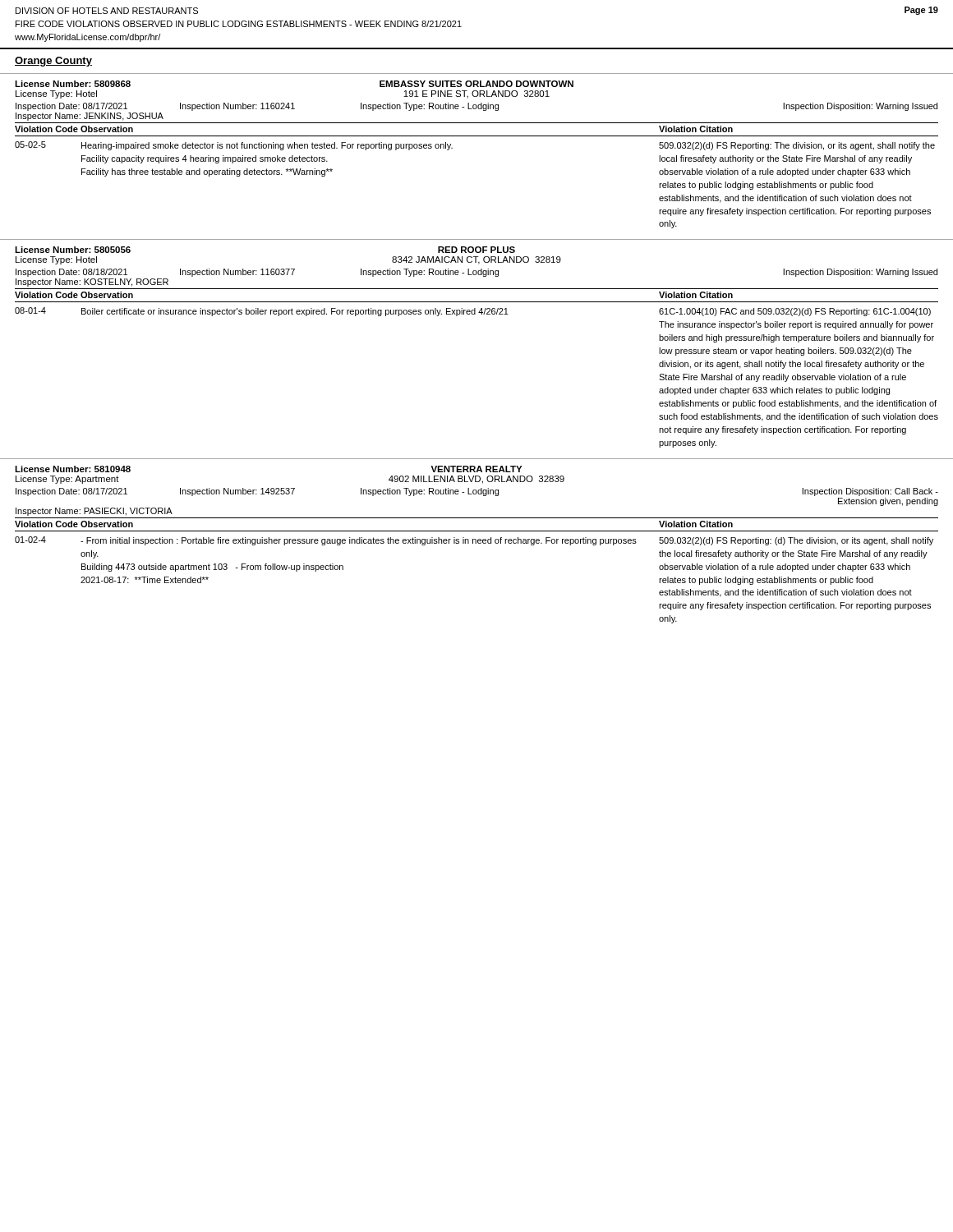Click on the table containing "01-02-4 - From"

pos(476,580)
